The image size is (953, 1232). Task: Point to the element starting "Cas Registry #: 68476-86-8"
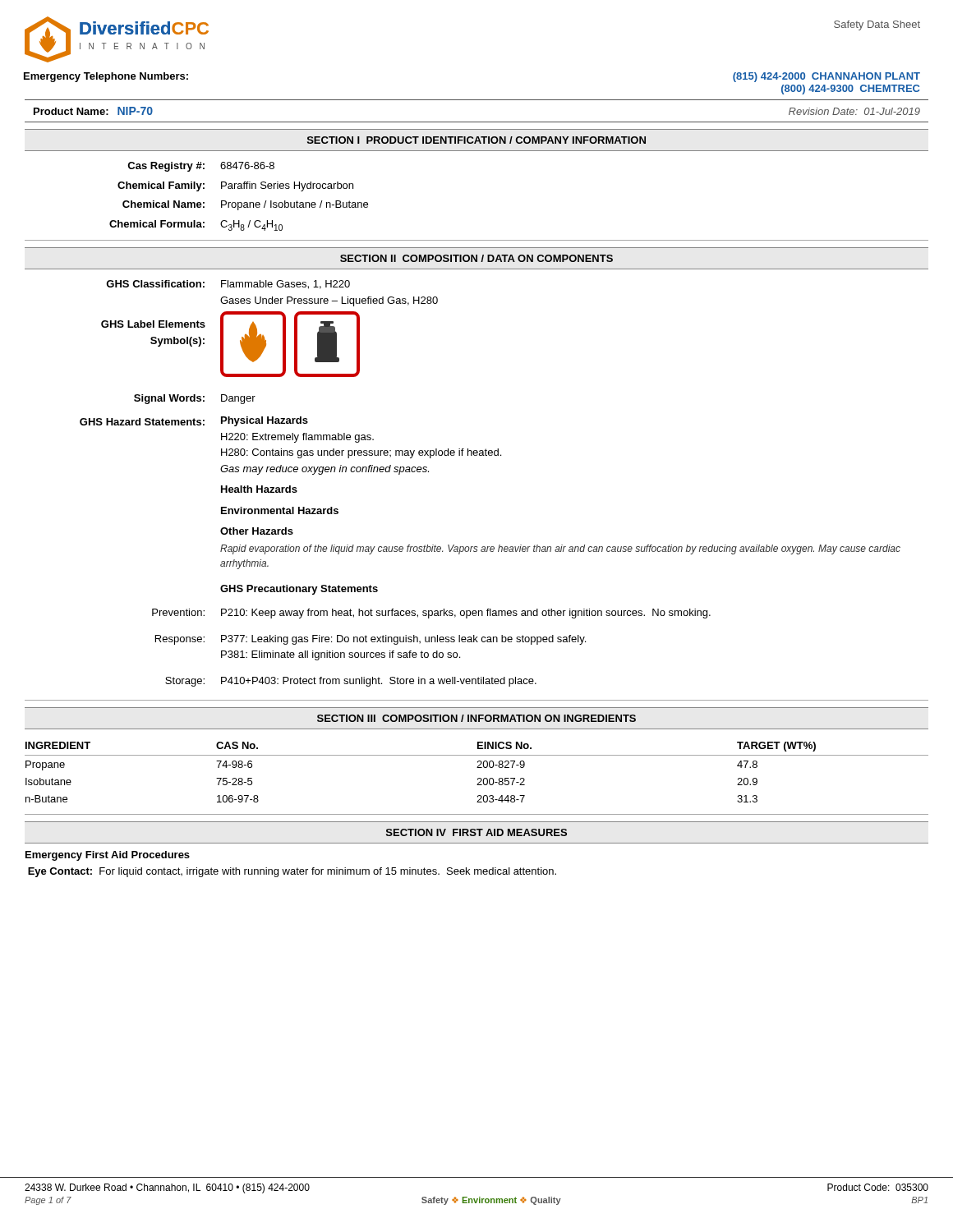point(201,167)
